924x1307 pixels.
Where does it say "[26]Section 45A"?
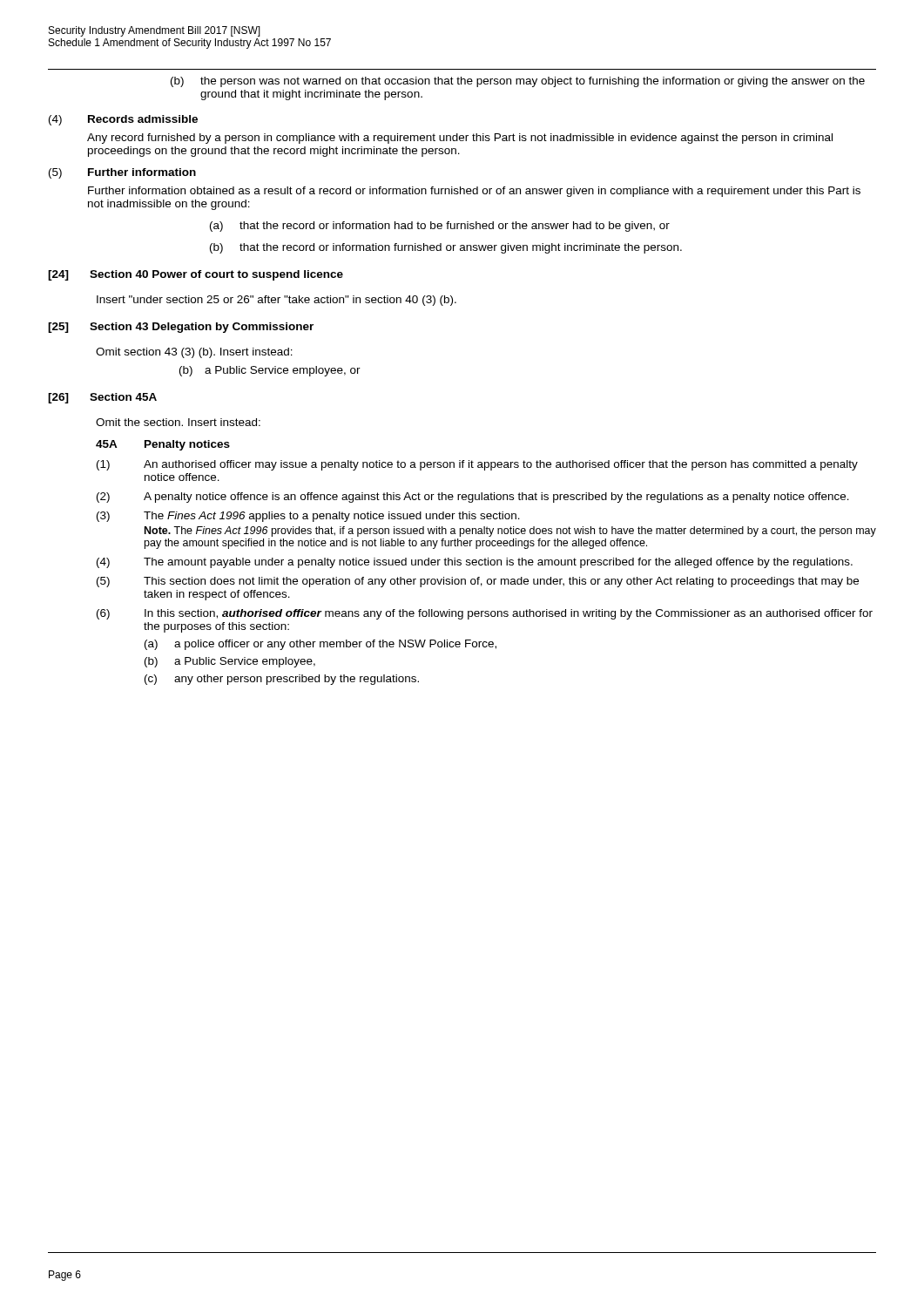pyautogui.click(x=102, y=397)
